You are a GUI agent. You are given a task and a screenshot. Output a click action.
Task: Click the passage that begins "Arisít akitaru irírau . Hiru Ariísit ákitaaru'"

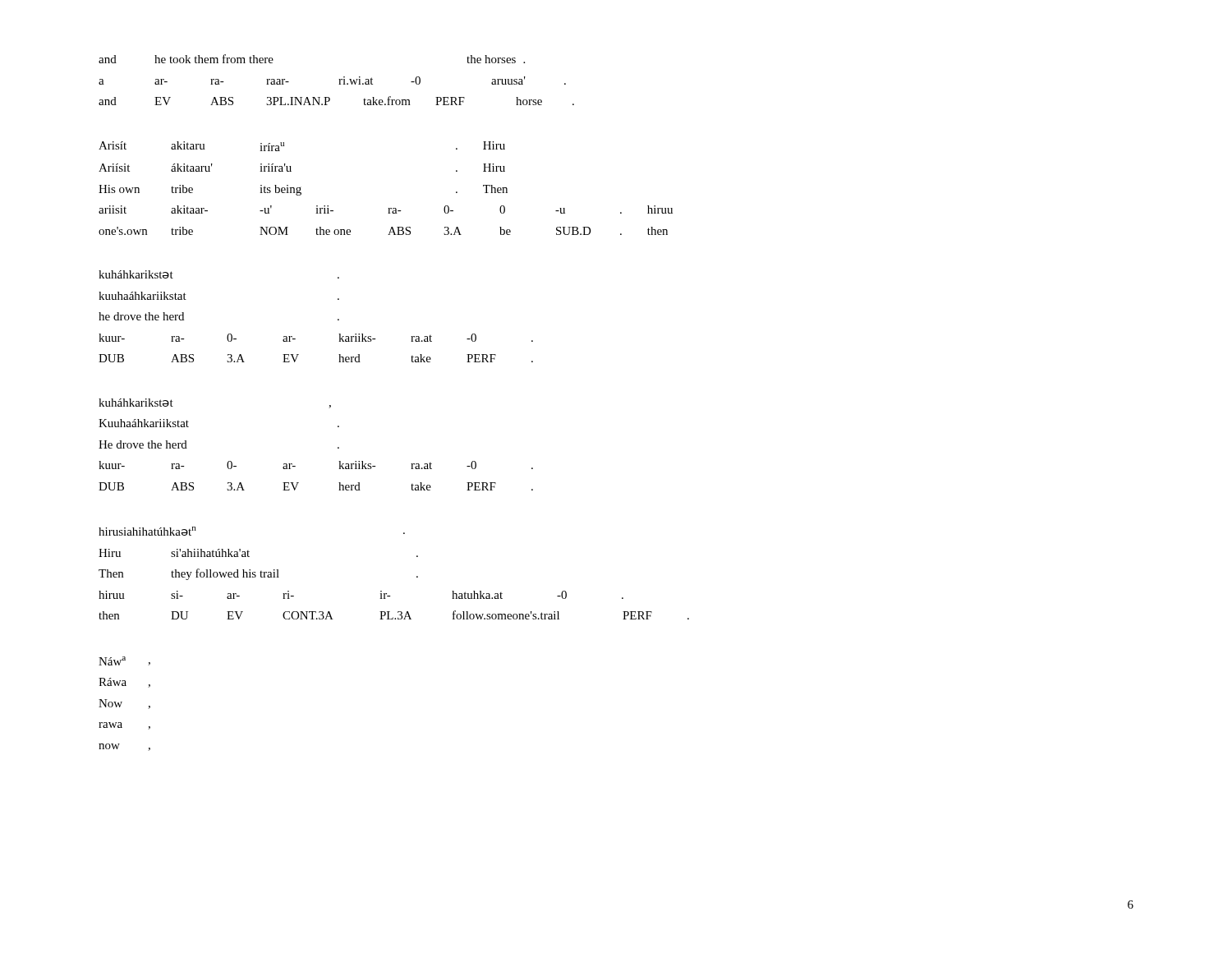(x=468, y=188)
